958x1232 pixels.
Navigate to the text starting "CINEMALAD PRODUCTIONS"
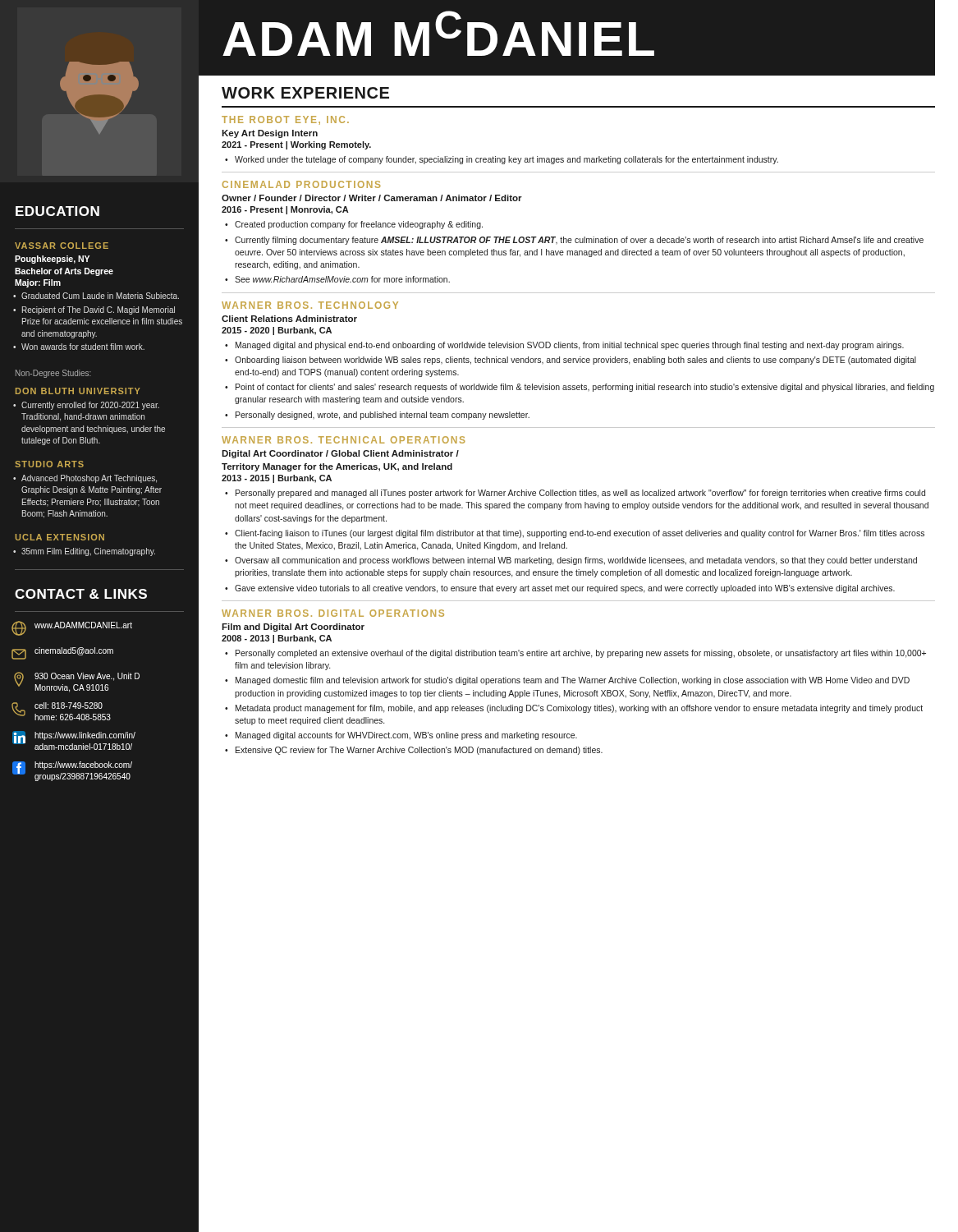[x=302, y=185]
